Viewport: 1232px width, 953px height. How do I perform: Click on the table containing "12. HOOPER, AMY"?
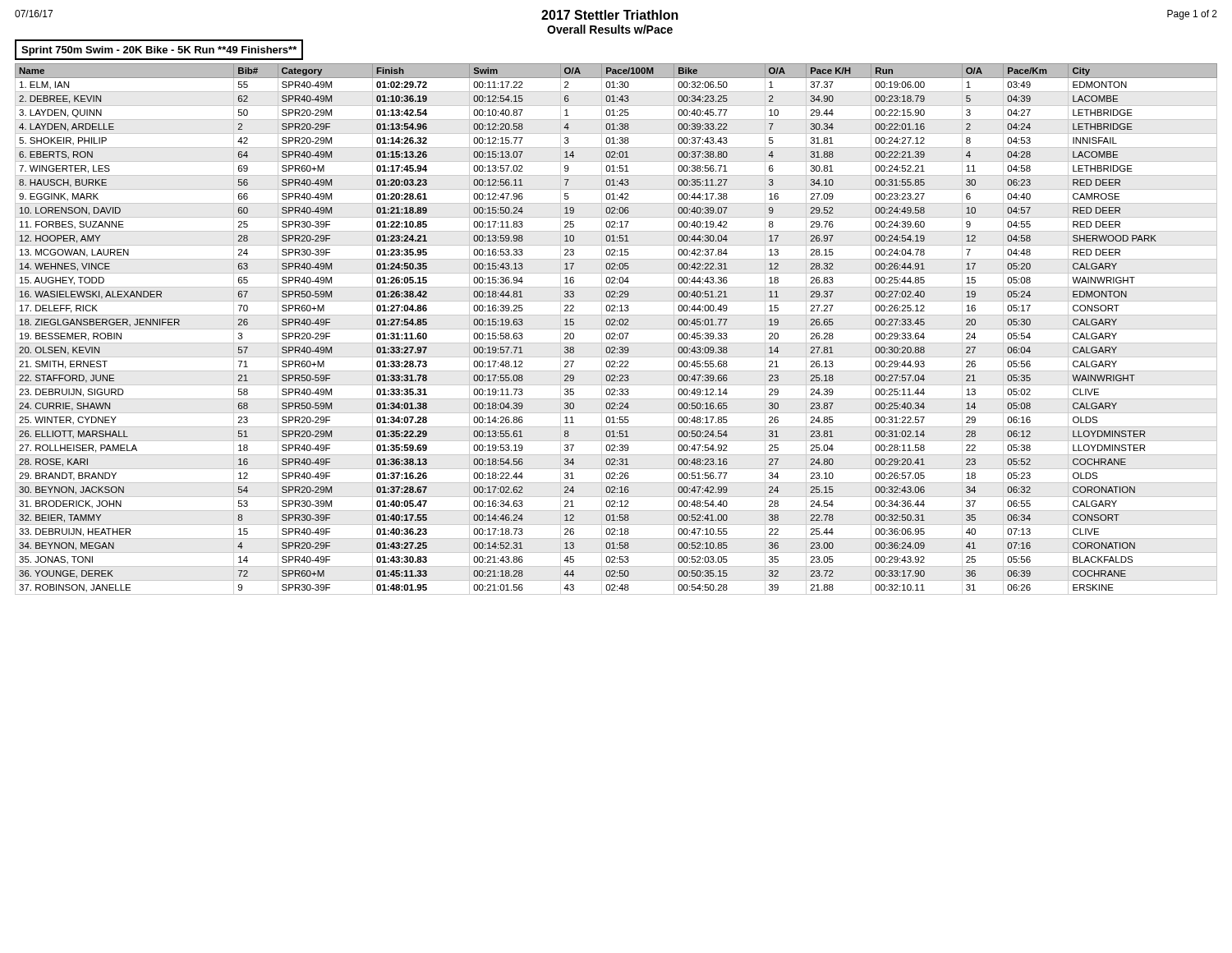(616, 329)
